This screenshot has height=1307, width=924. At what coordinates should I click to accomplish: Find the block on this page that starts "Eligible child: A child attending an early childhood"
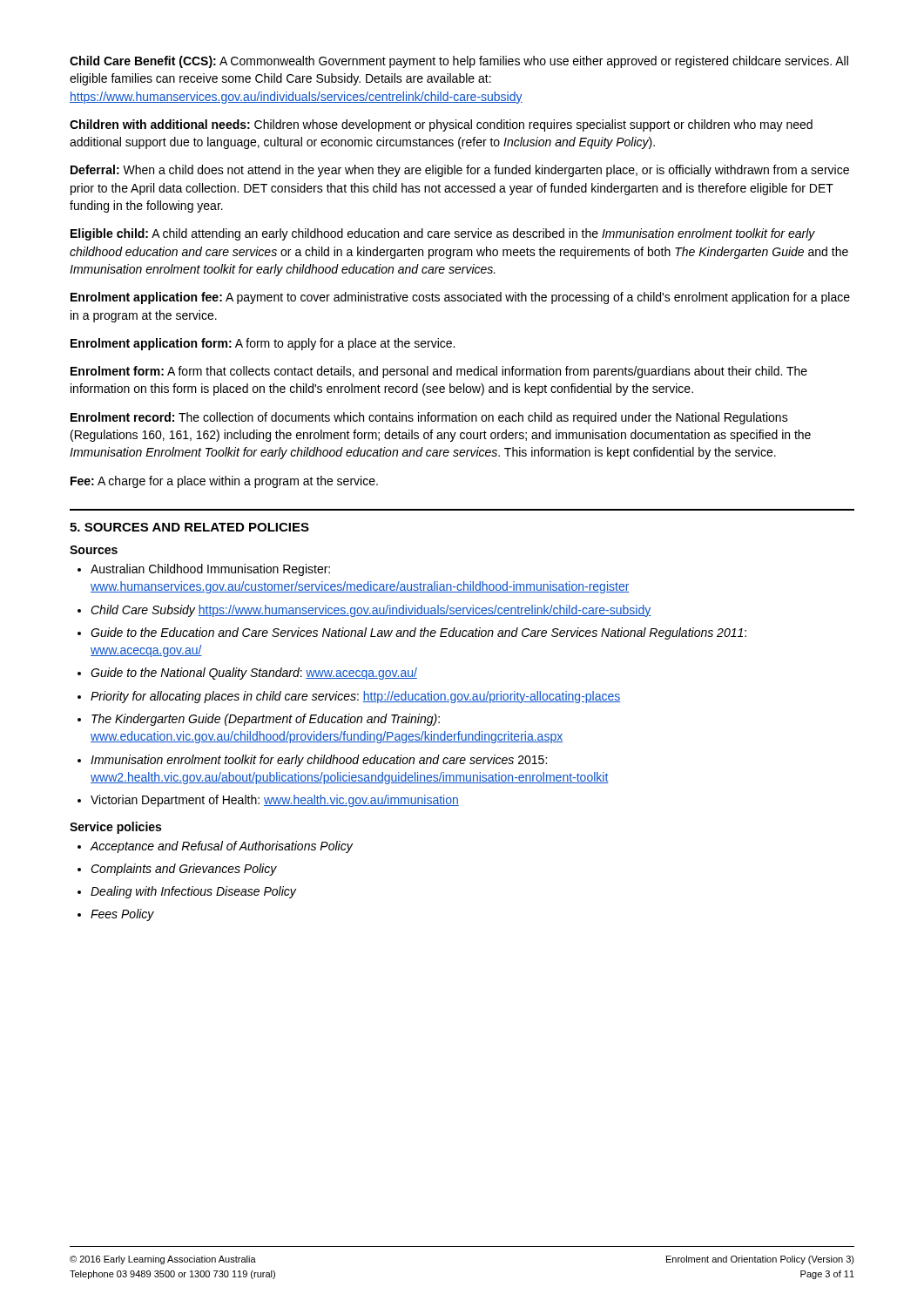[x=459, y=252]
